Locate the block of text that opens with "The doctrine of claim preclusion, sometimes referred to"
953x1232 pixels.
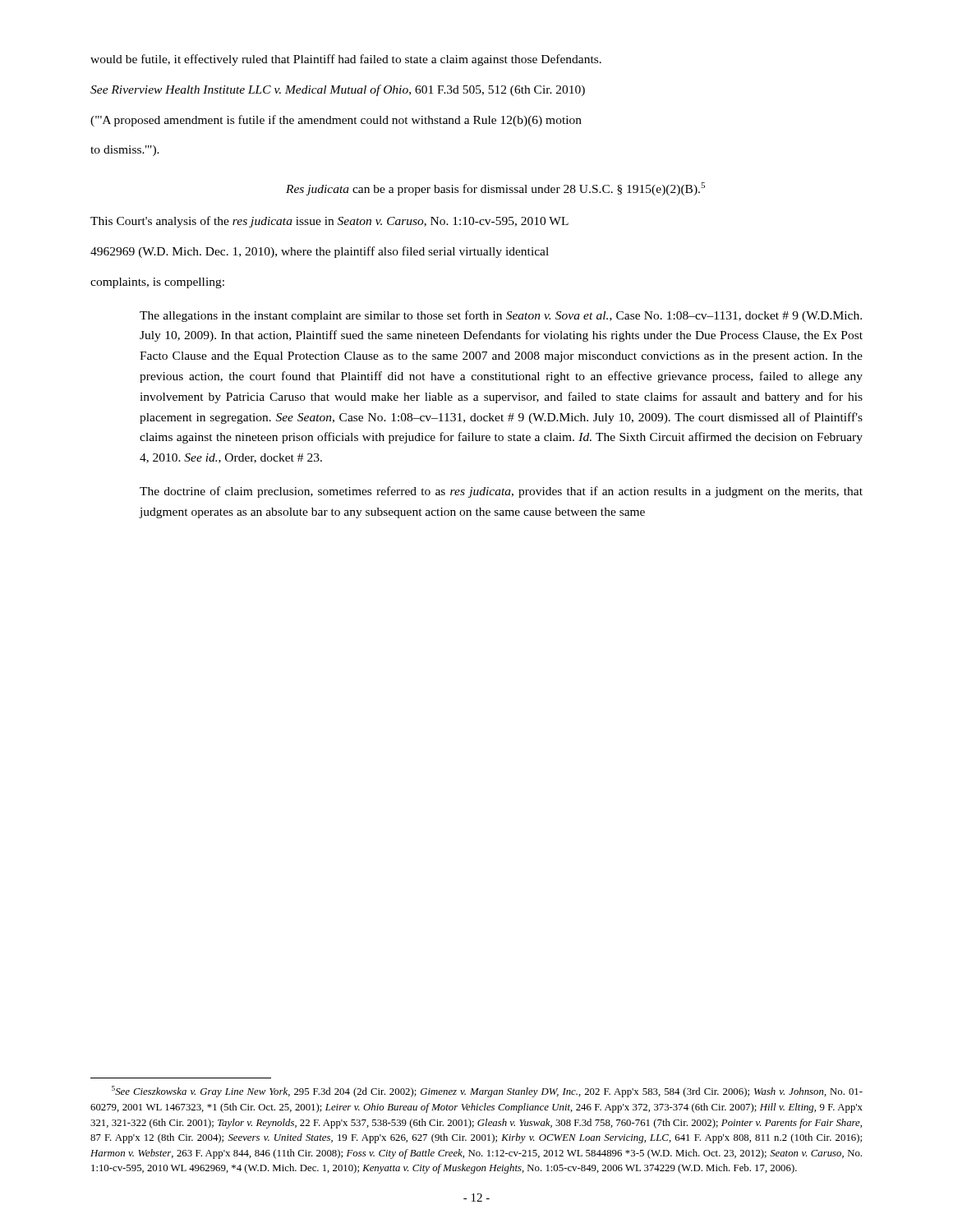click(x=501, y=501)
